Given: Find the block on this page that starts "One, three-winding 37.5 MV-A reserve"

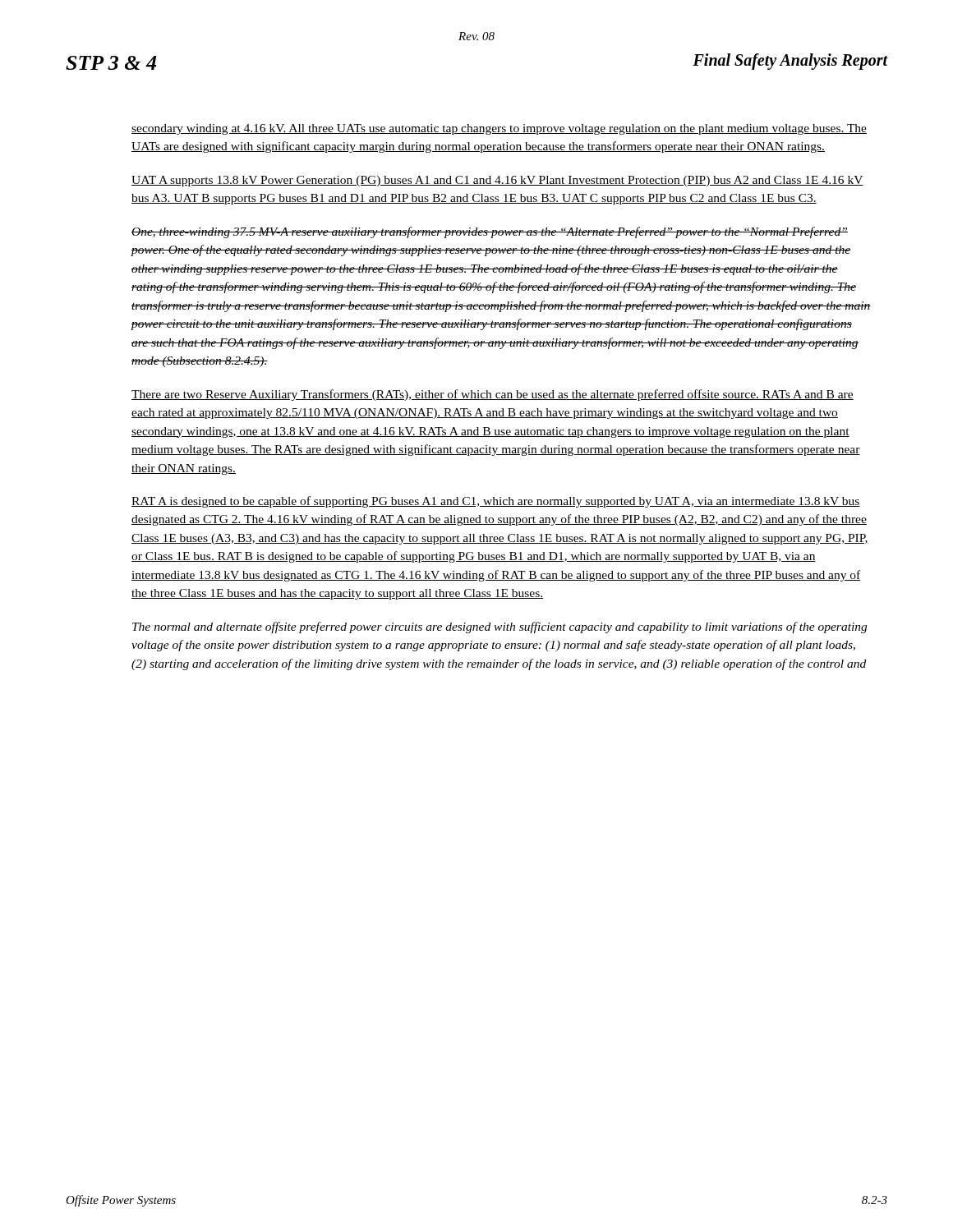Looking at the screenshot, I should pyautogui.click(x=501, y=296).
